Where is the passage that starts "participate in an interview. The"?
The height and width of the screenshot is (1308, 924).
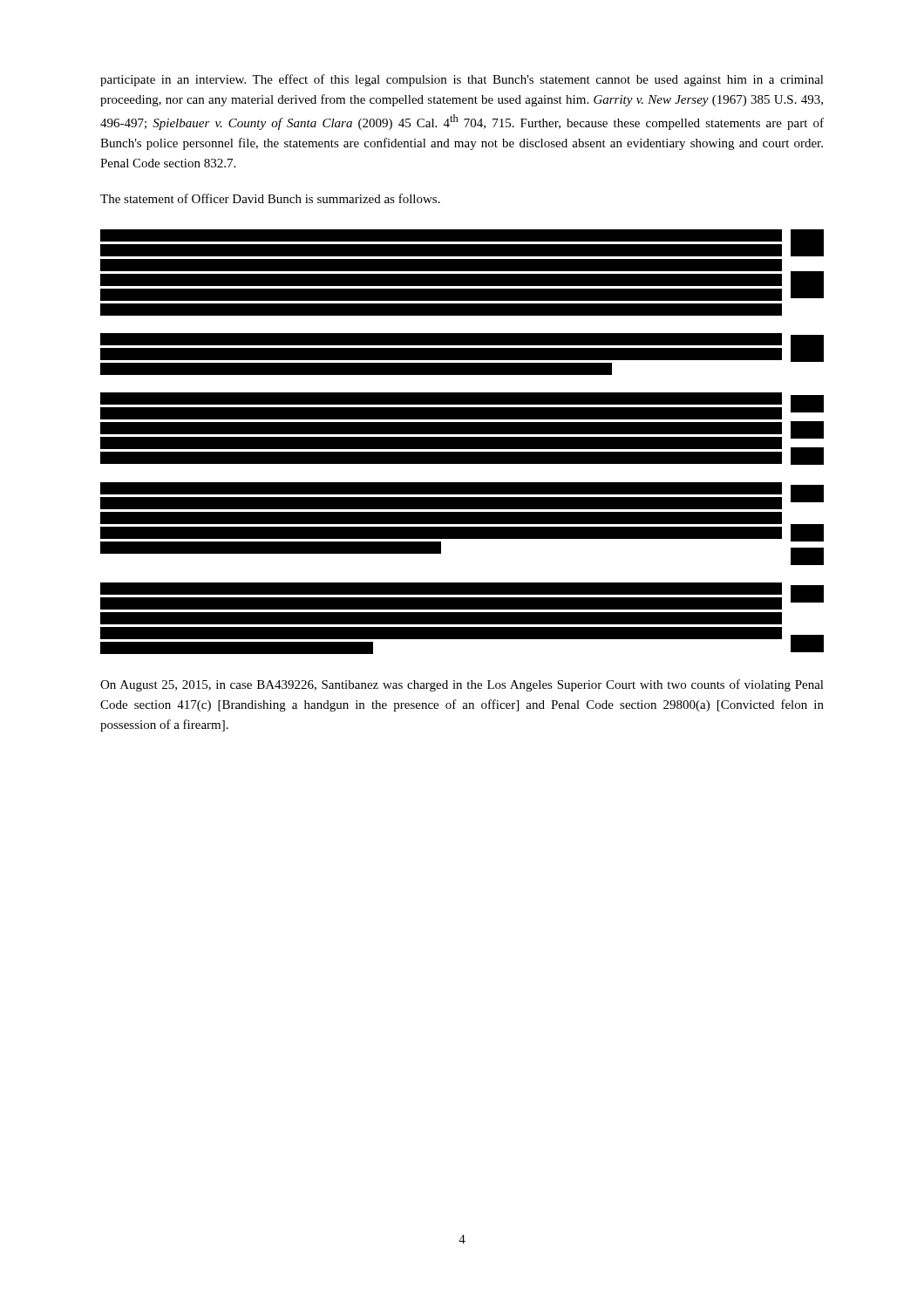(462, 121)
